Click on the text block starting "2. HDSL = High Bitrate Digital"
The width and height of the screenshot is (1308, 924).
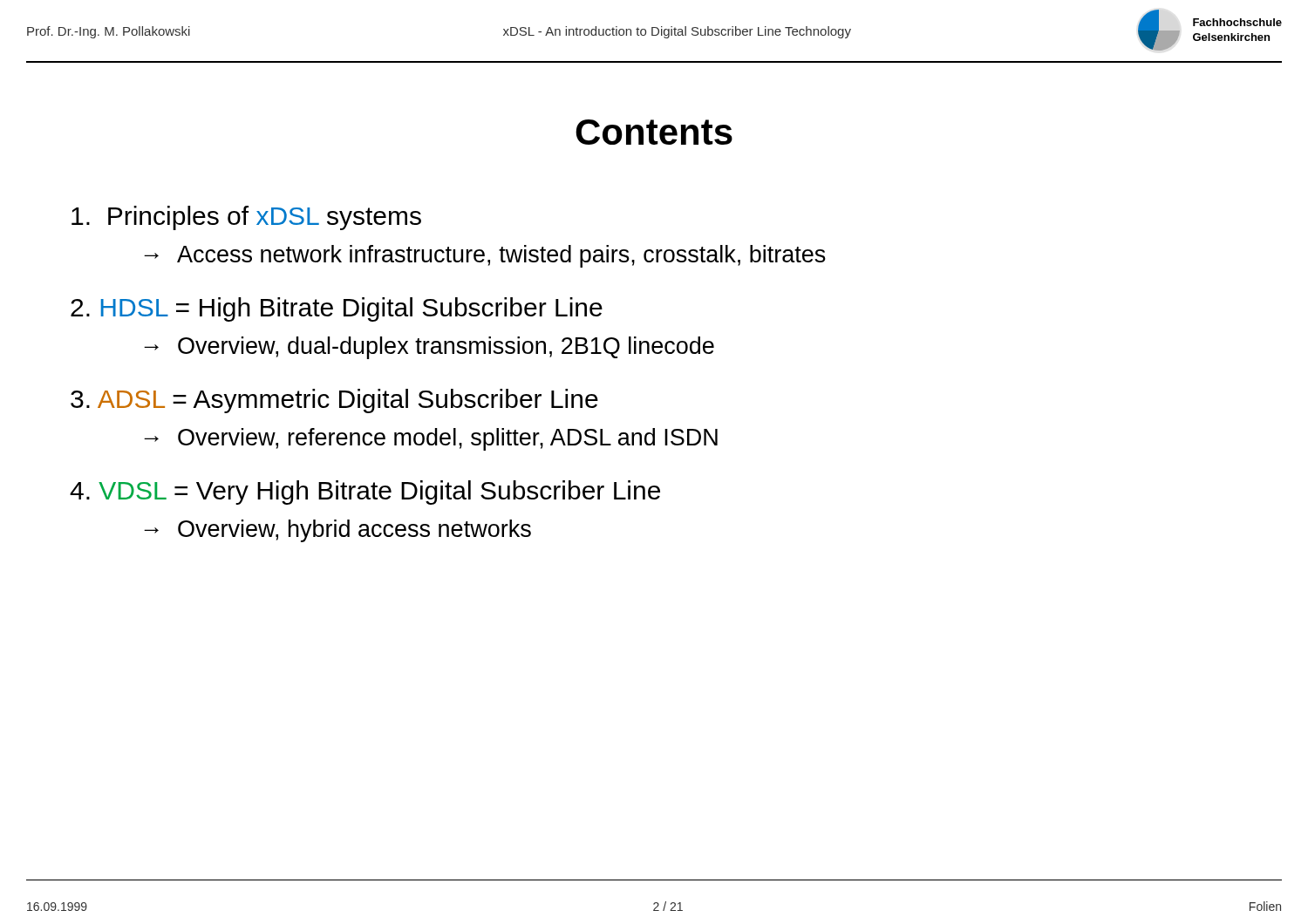tap(336, 307)
